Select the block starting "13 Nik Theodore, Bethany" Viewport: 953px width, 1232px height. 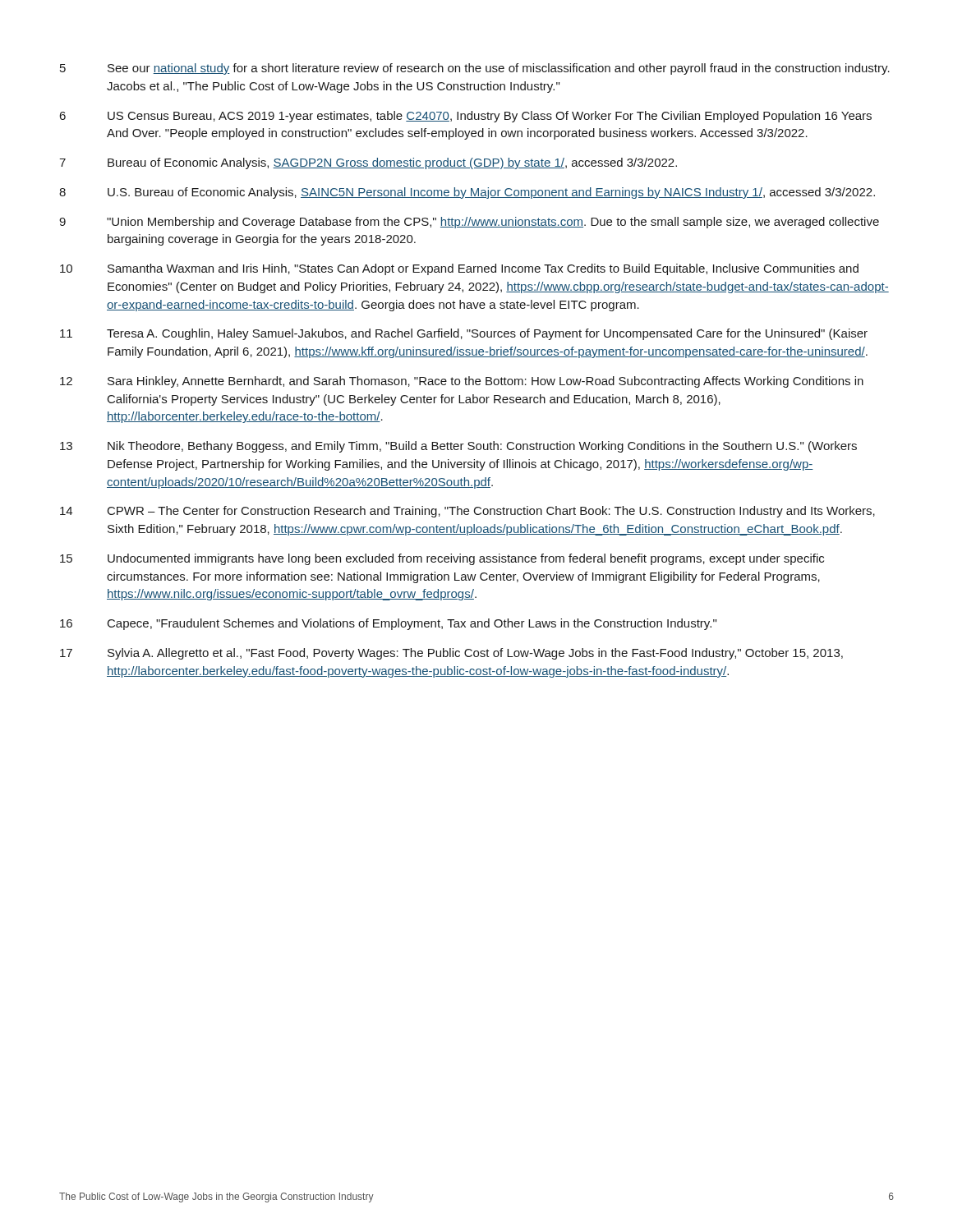point(476,464)
